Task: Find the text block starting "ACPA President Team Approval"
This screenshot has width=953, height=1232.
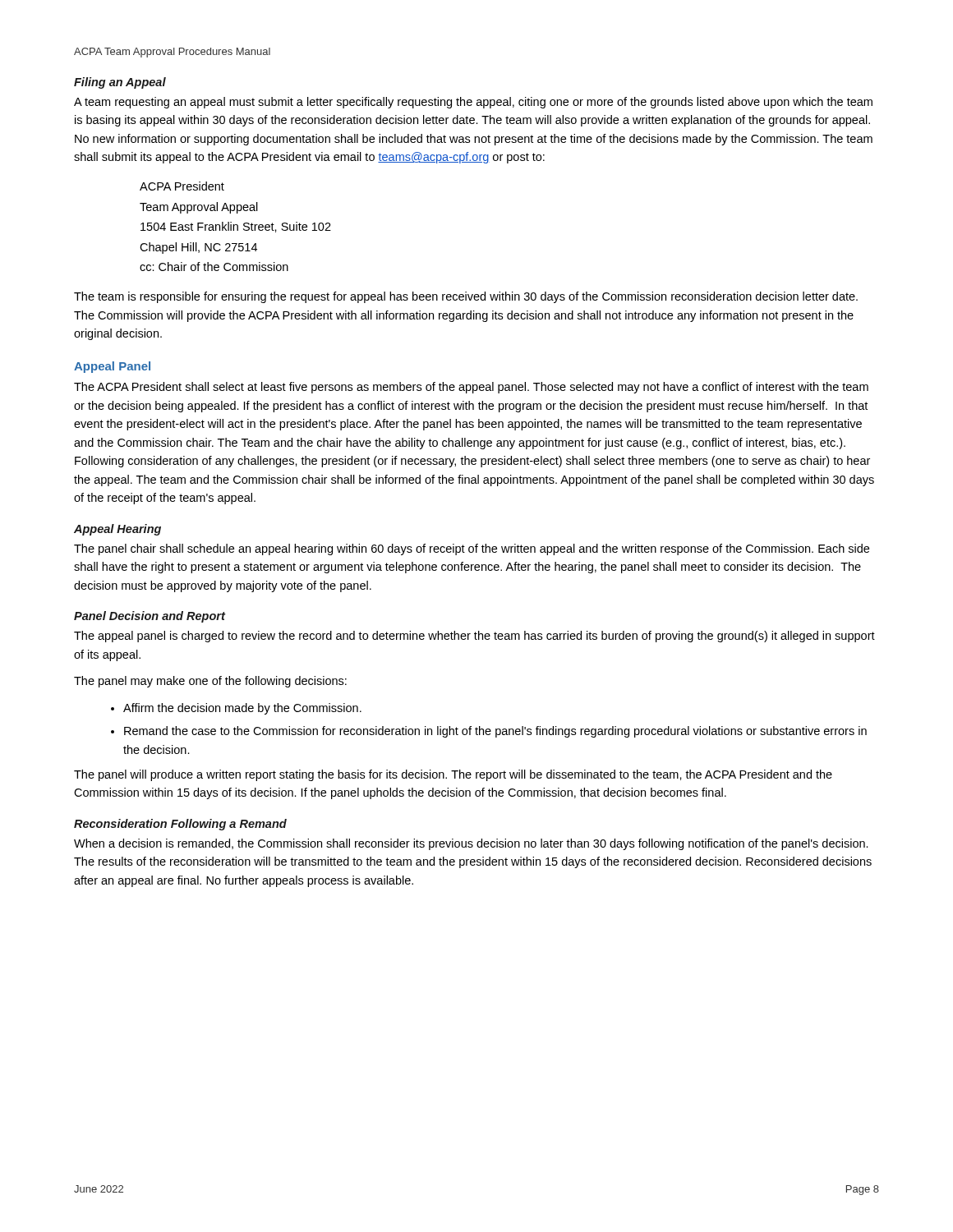Action: click(x=235, y=227)
